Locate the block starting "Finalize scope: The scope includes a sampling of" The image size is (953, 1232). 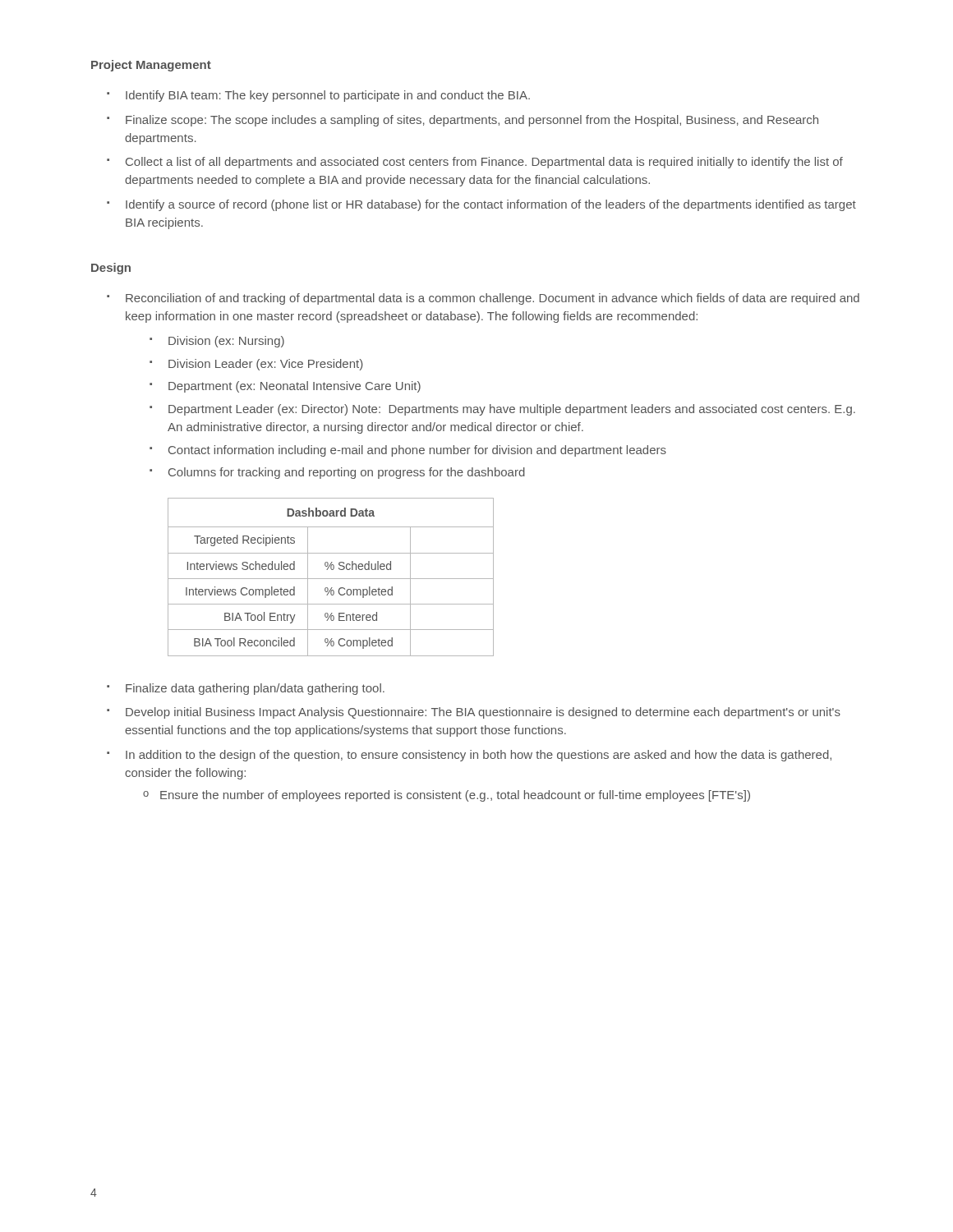click(x=472, y=128)
